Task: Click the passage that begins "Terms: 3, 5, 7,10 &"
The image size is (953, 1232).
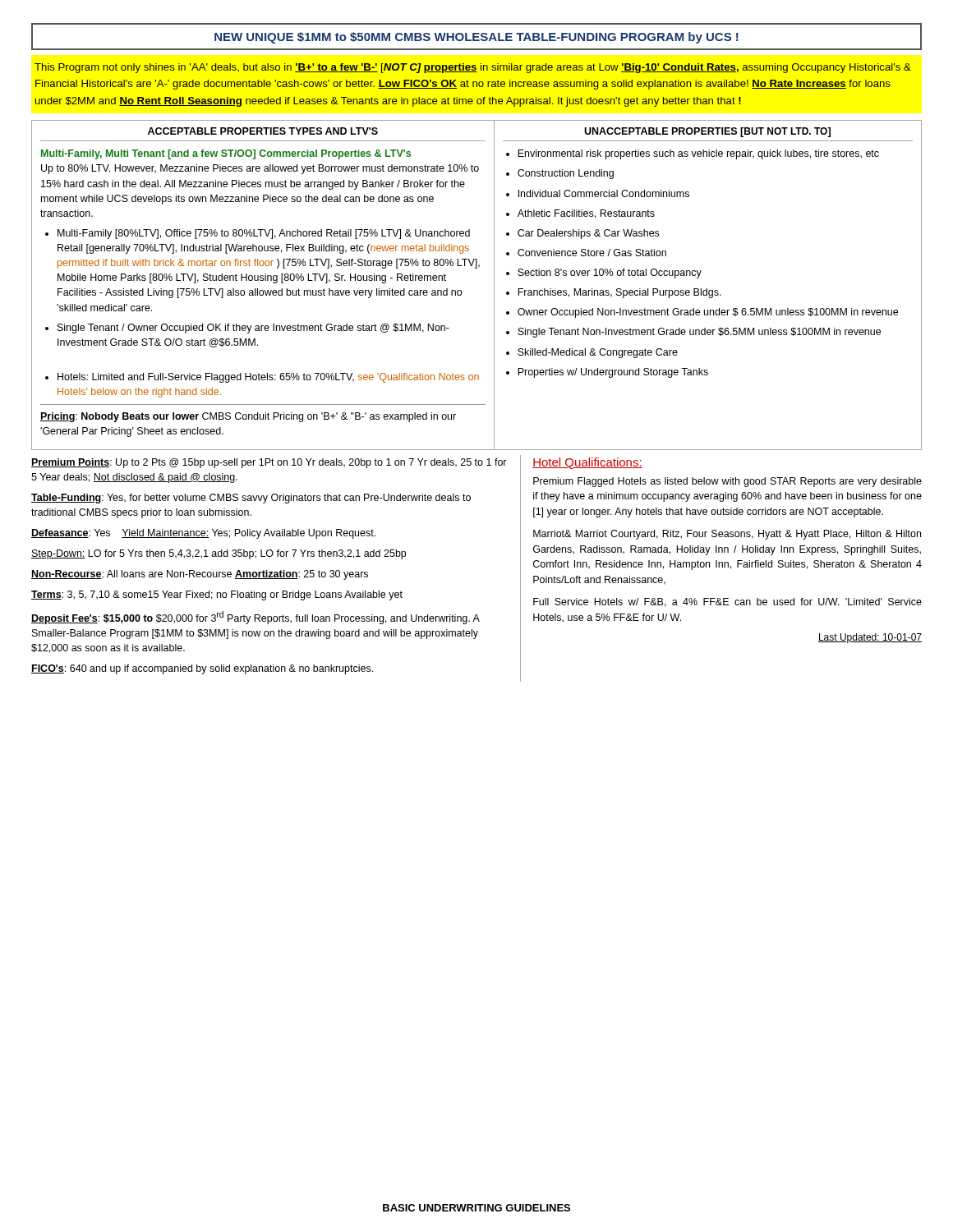Action: (217, 595)
